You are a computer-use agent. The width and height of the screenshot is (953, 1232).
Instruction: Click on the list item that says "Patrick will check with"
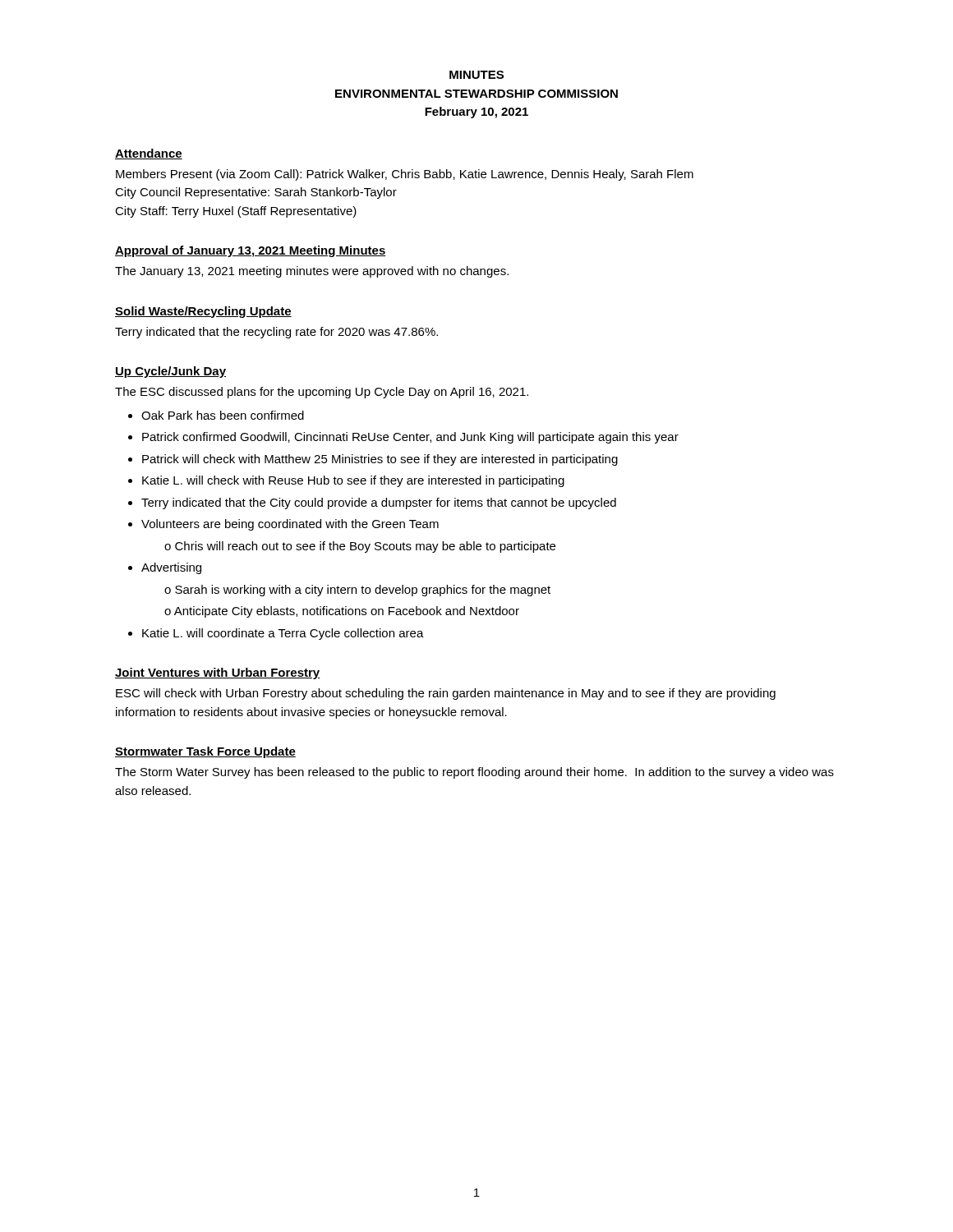point(380,458)
